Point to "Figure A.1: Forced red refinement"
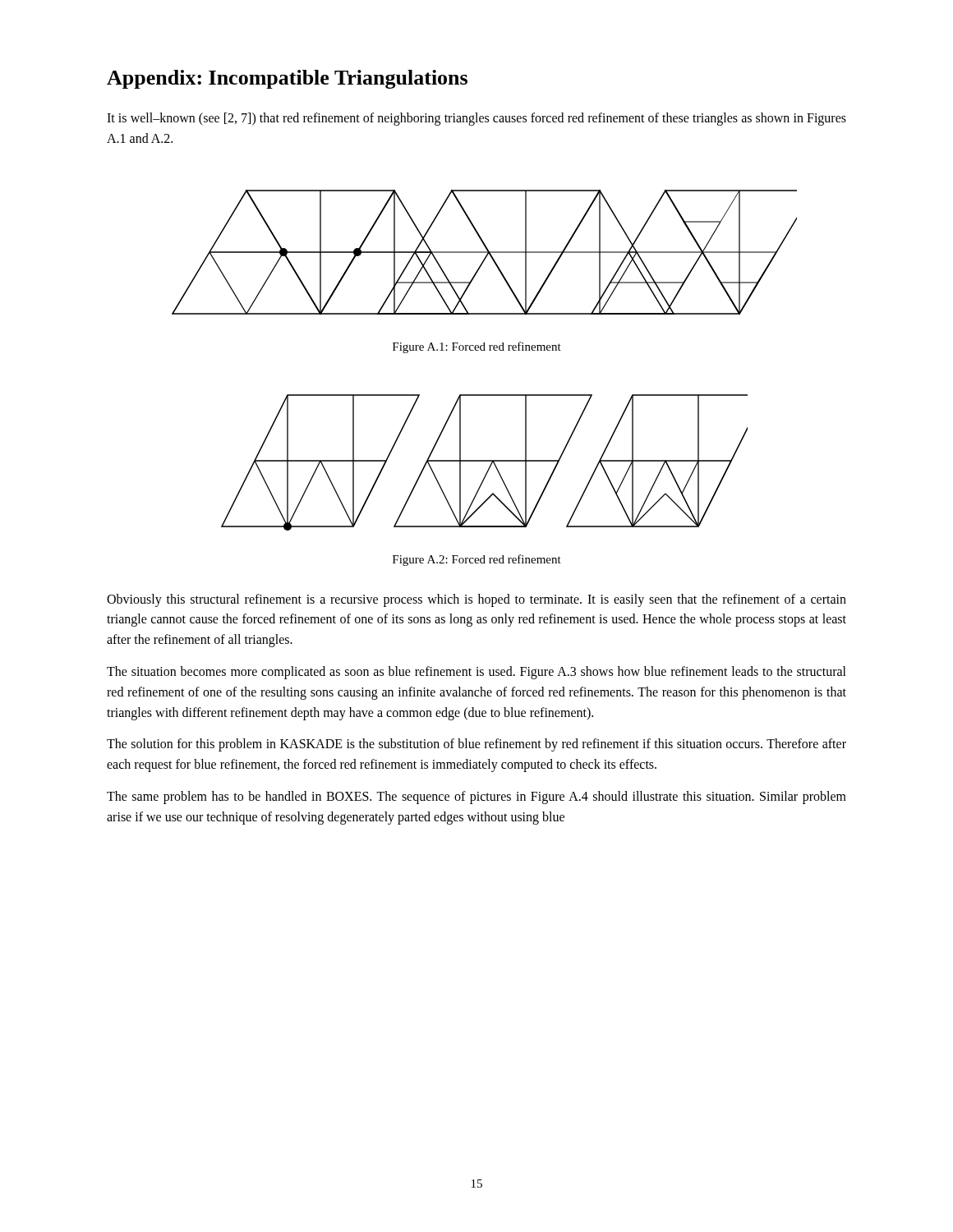 [x=476, y=346]
